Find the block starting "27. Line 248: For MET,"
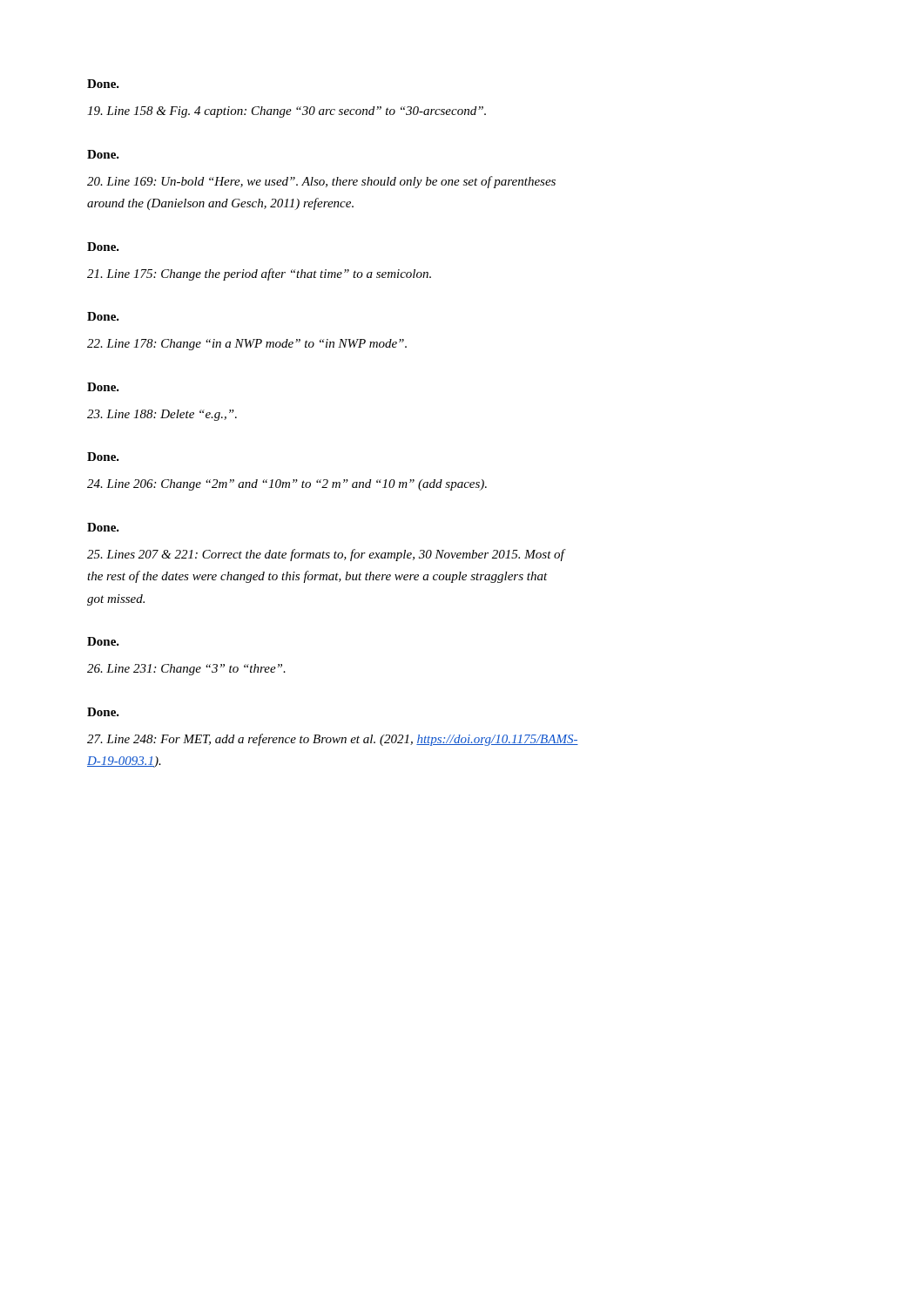Screen dimensions: 1307x924 [332, 750]
